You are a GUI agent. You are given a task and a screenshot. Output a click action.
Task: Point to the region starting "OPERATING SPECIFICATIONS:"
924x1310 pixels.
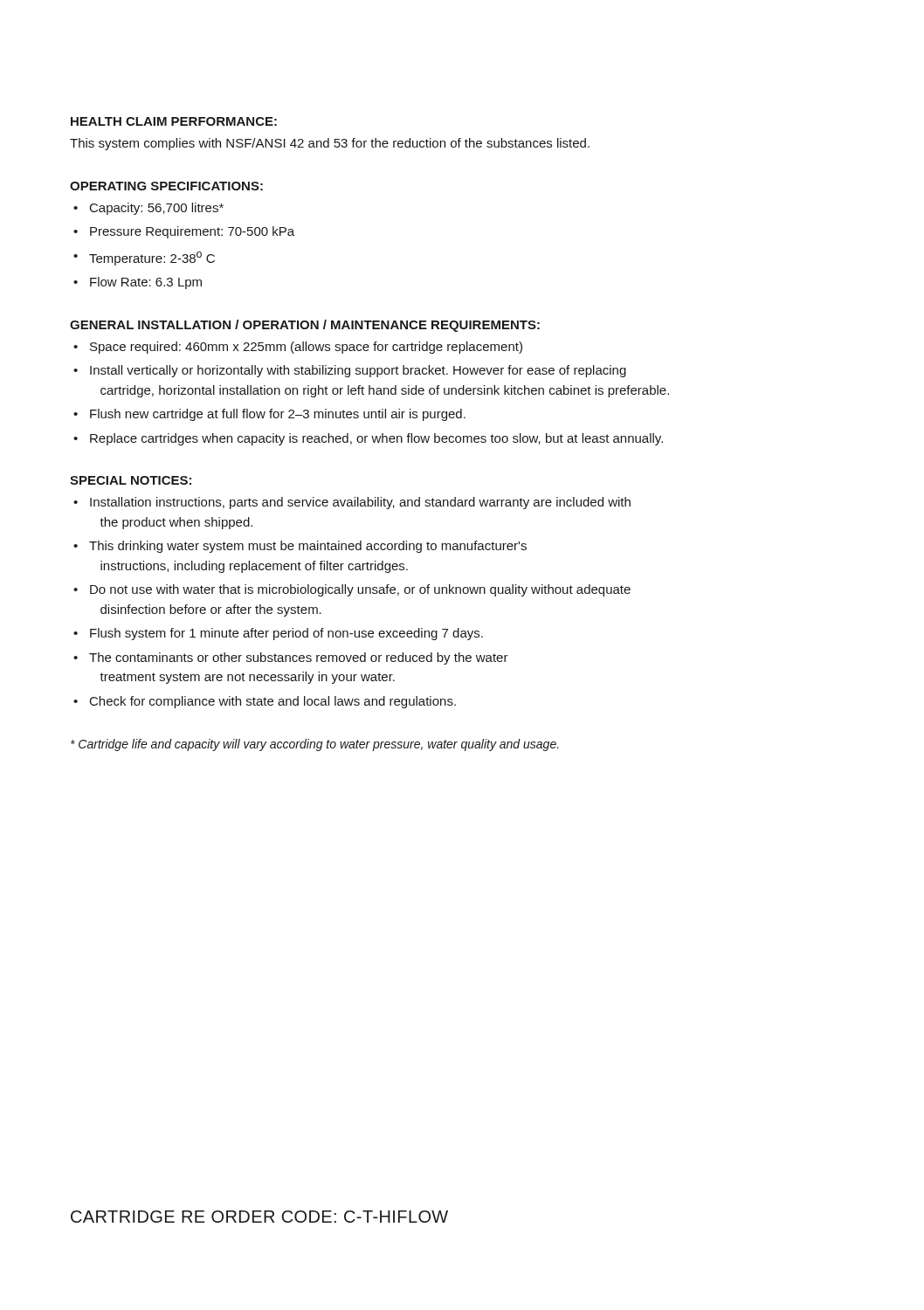pyautogui.click(x=167, y=185)
